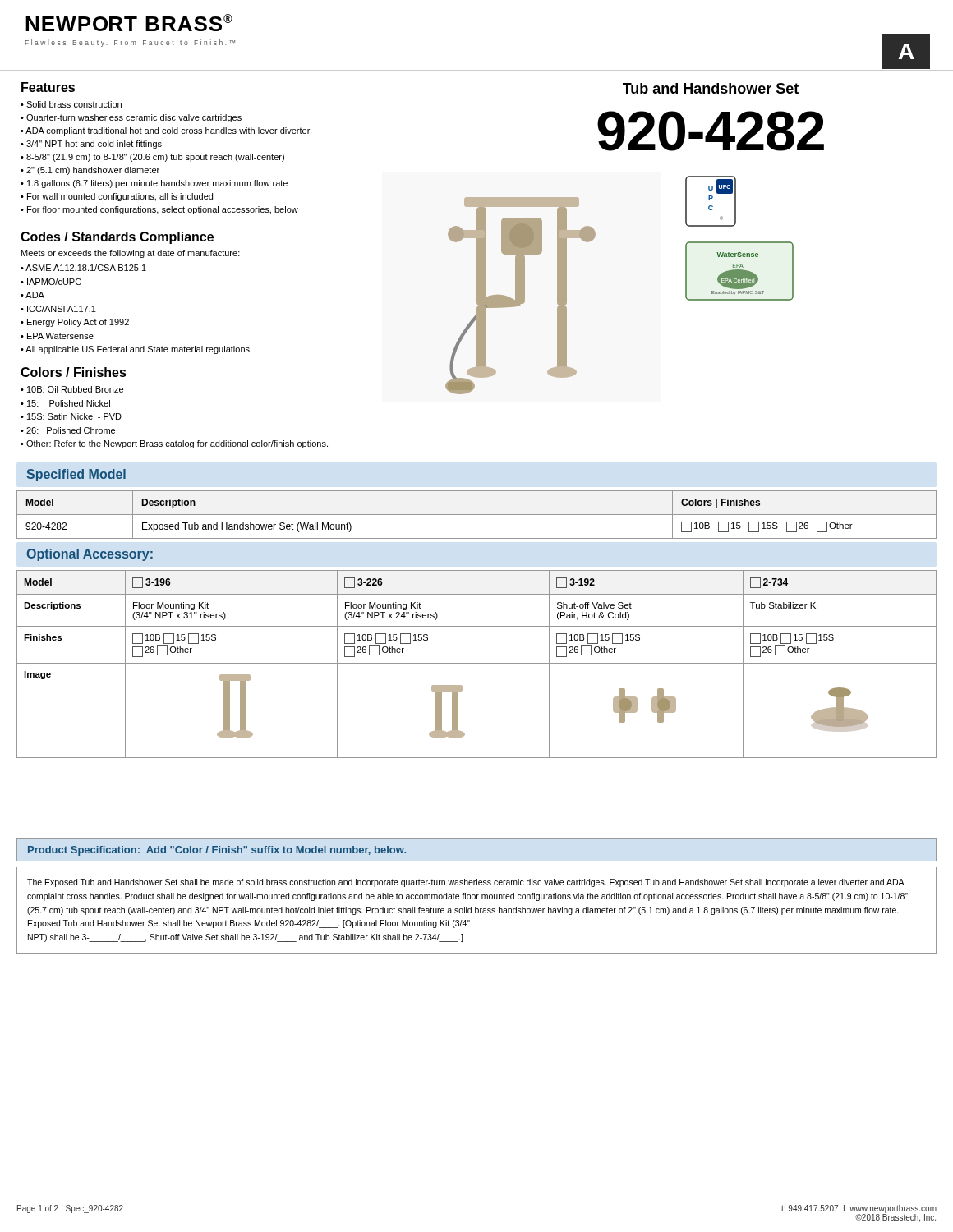Click on the region starting "Optional Accessory:"
This screenshot has height=1232, width=953.
[x=90, y=555]
